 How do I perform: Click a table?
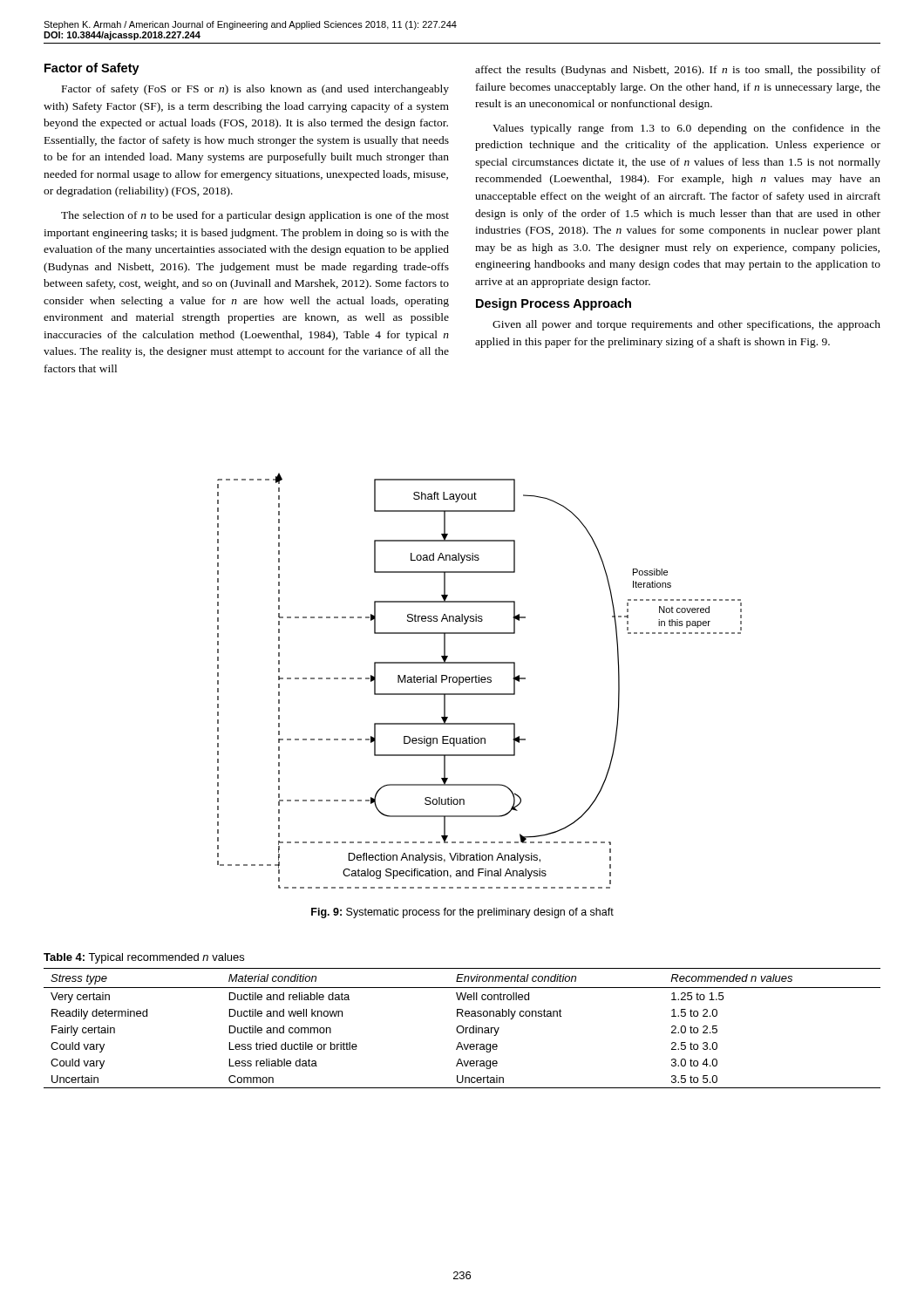462,1028
